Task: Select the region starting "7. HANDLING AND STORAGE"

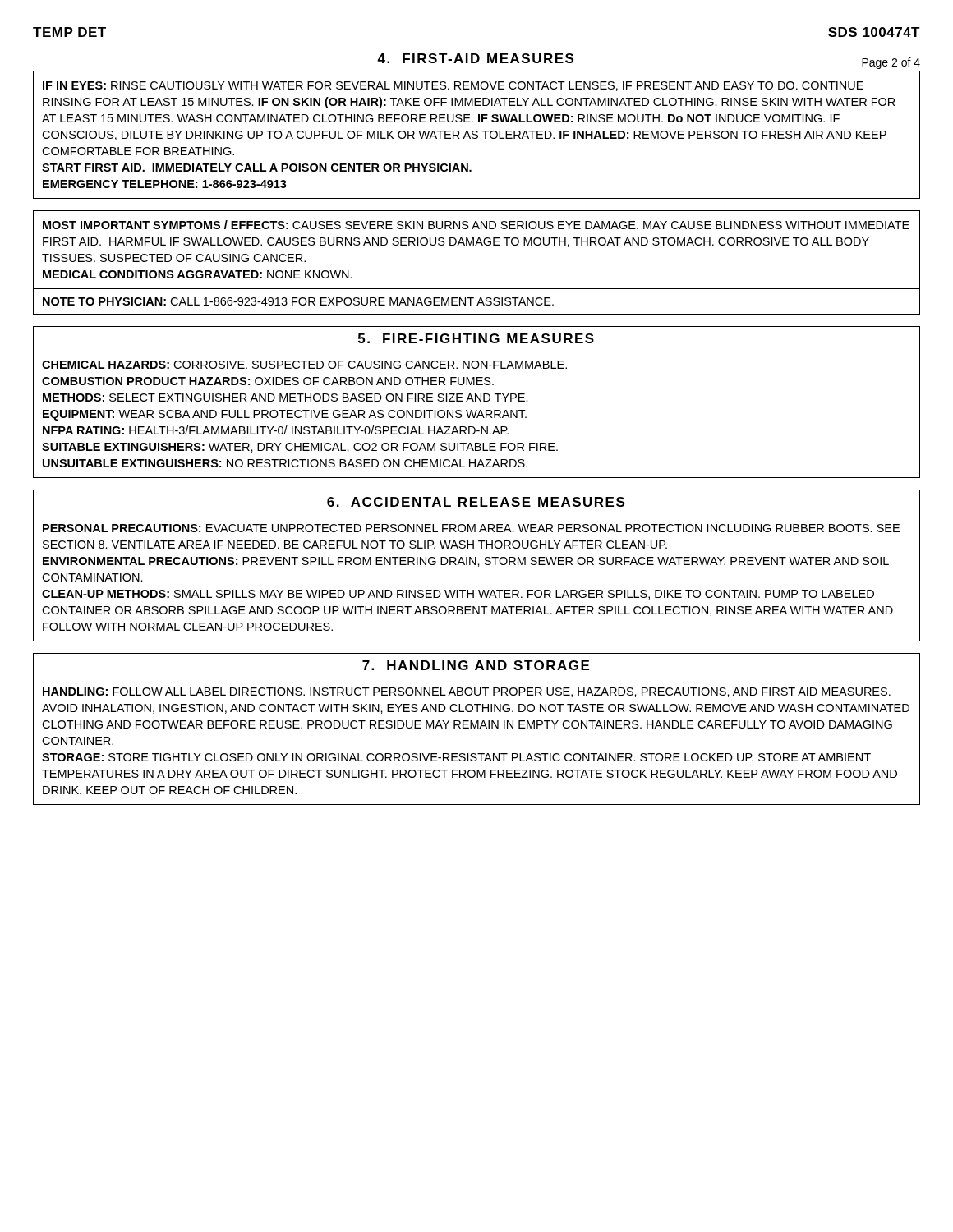Action: point(476,666)
